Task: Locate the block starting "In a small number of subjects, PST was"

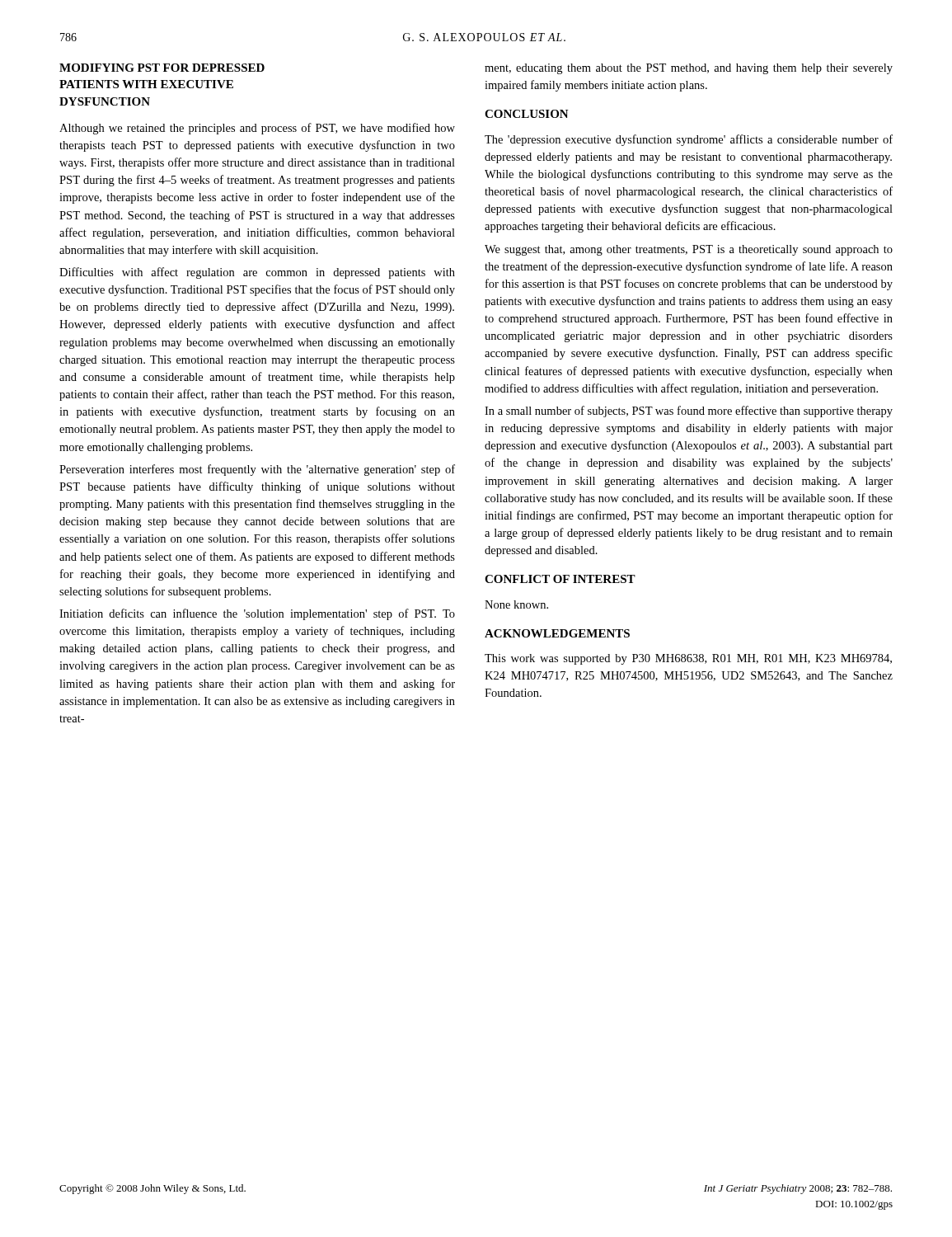Action: [x=689, y=481]
